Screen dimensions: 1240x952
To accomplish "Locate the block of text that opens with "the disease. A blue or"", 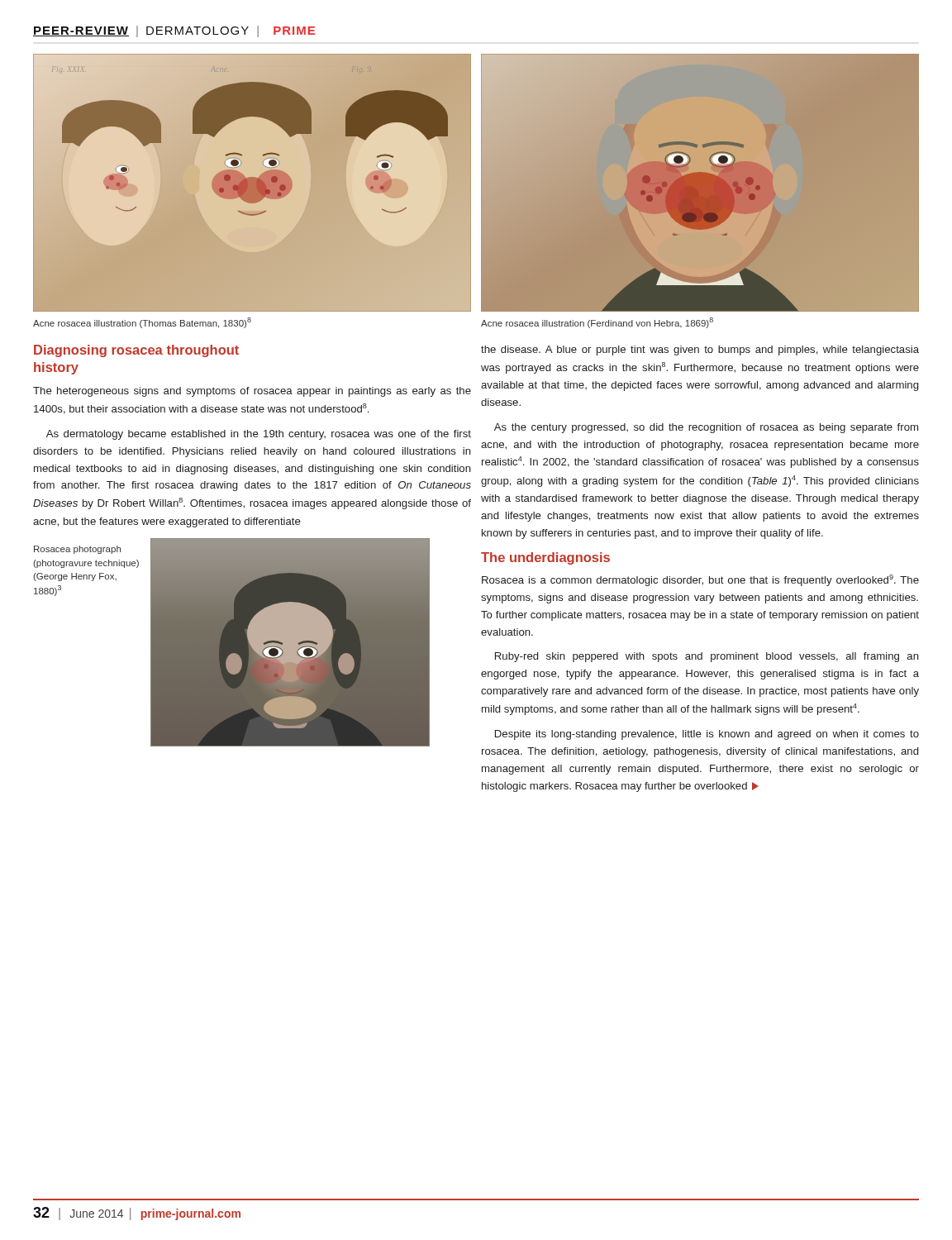I will click(x=700, y=376).
